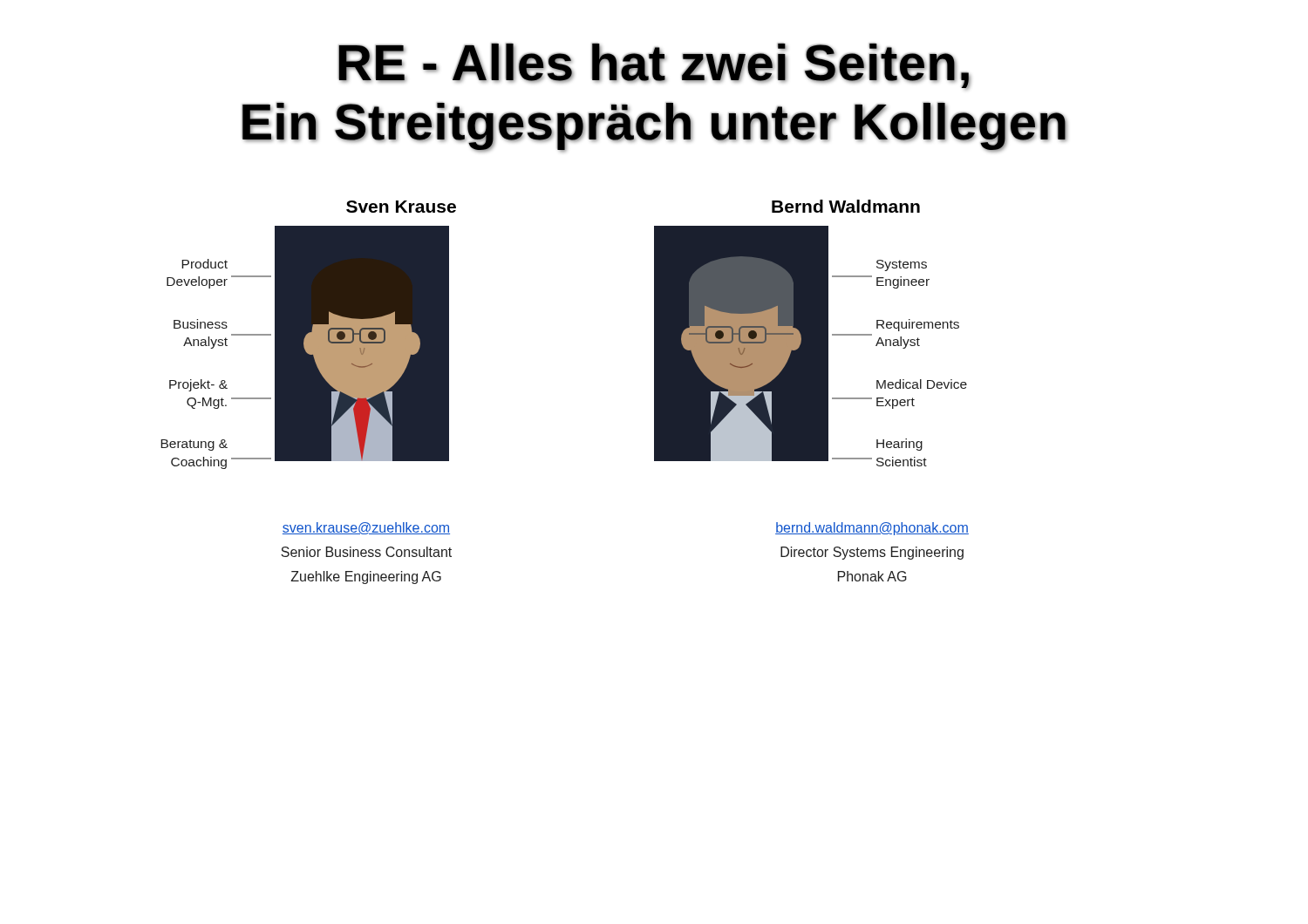Locate the block of text that opens with "bernd.waldmann@phonak.com Director Systems Engineering"

click(x=872, y=552)
